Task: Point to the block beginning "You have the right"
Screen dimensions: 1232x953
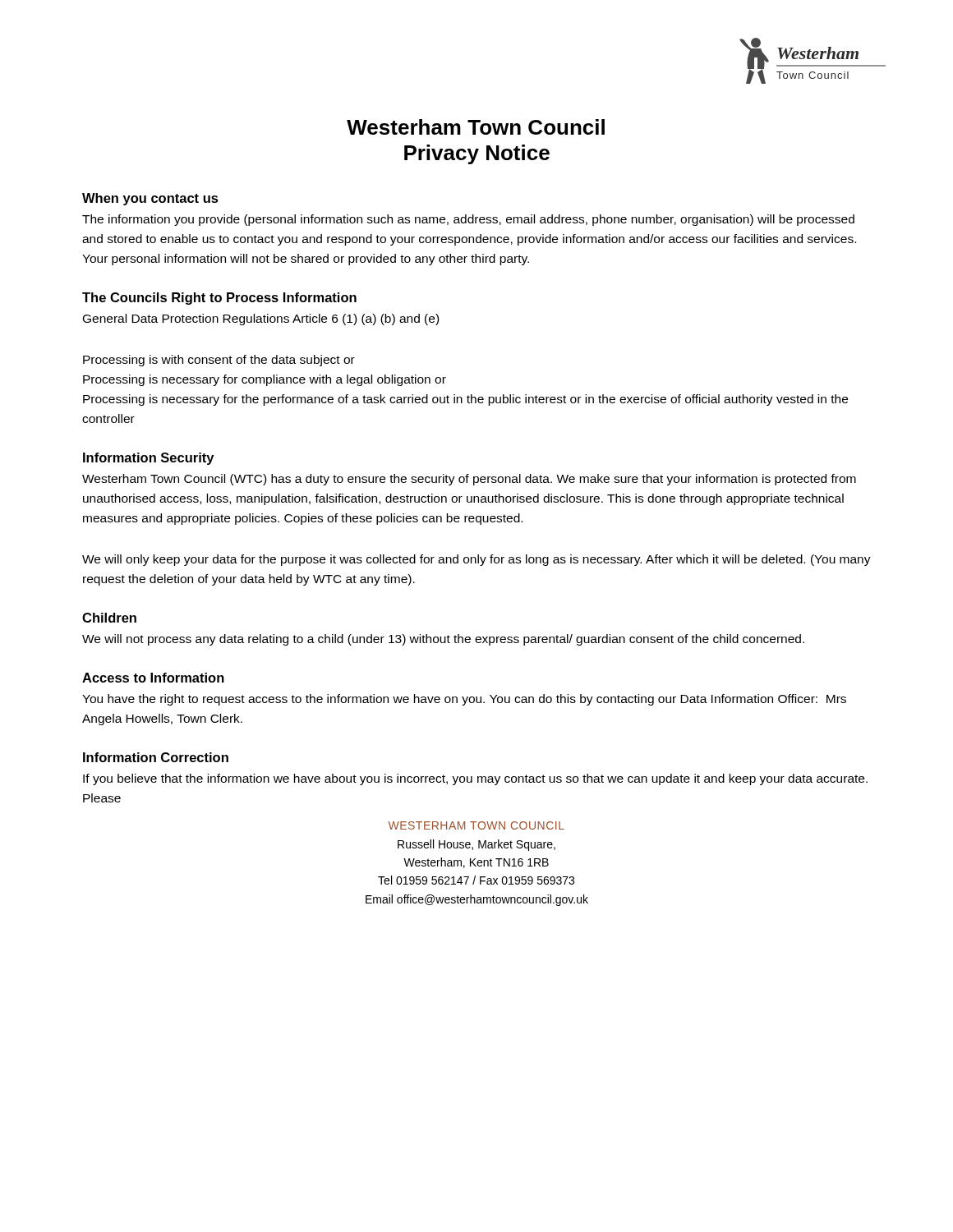Action: tap(464, 709)
